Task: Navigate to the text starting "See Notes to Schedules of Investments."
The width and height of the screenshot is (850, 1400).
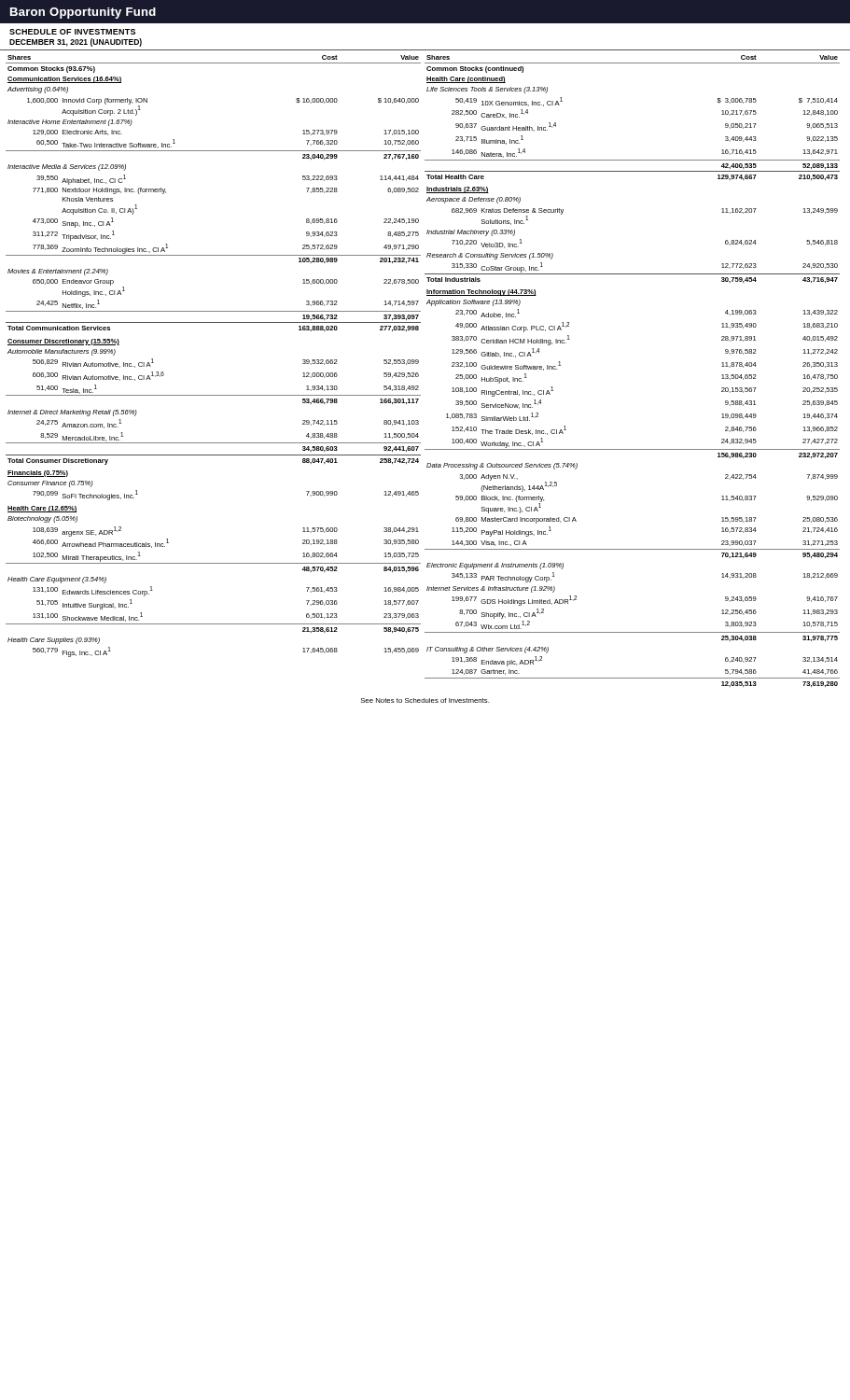Action: (x=425, y=701)
